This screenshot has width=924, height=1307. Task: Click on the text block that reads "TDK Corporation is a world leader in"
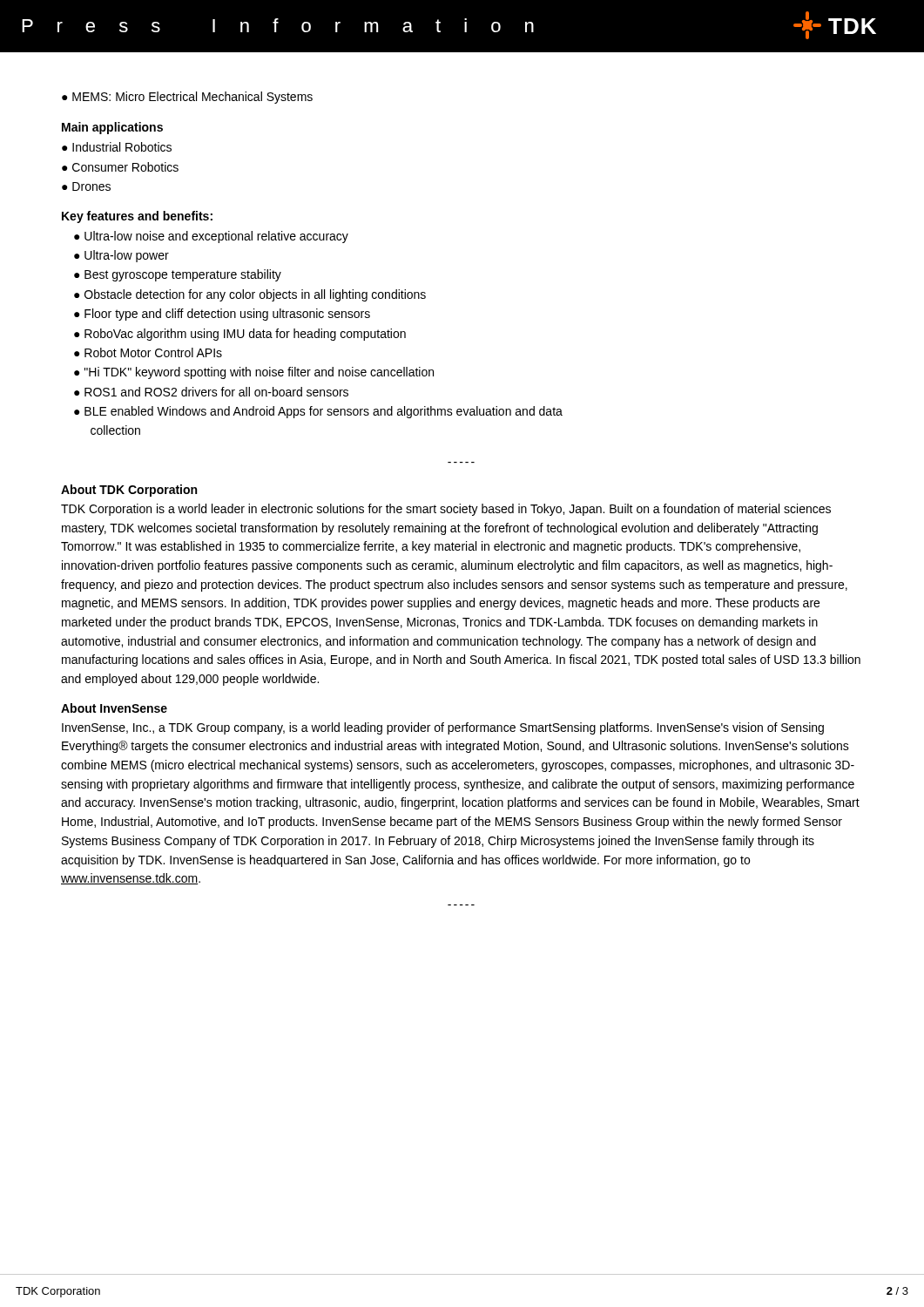tap(461, 594)
